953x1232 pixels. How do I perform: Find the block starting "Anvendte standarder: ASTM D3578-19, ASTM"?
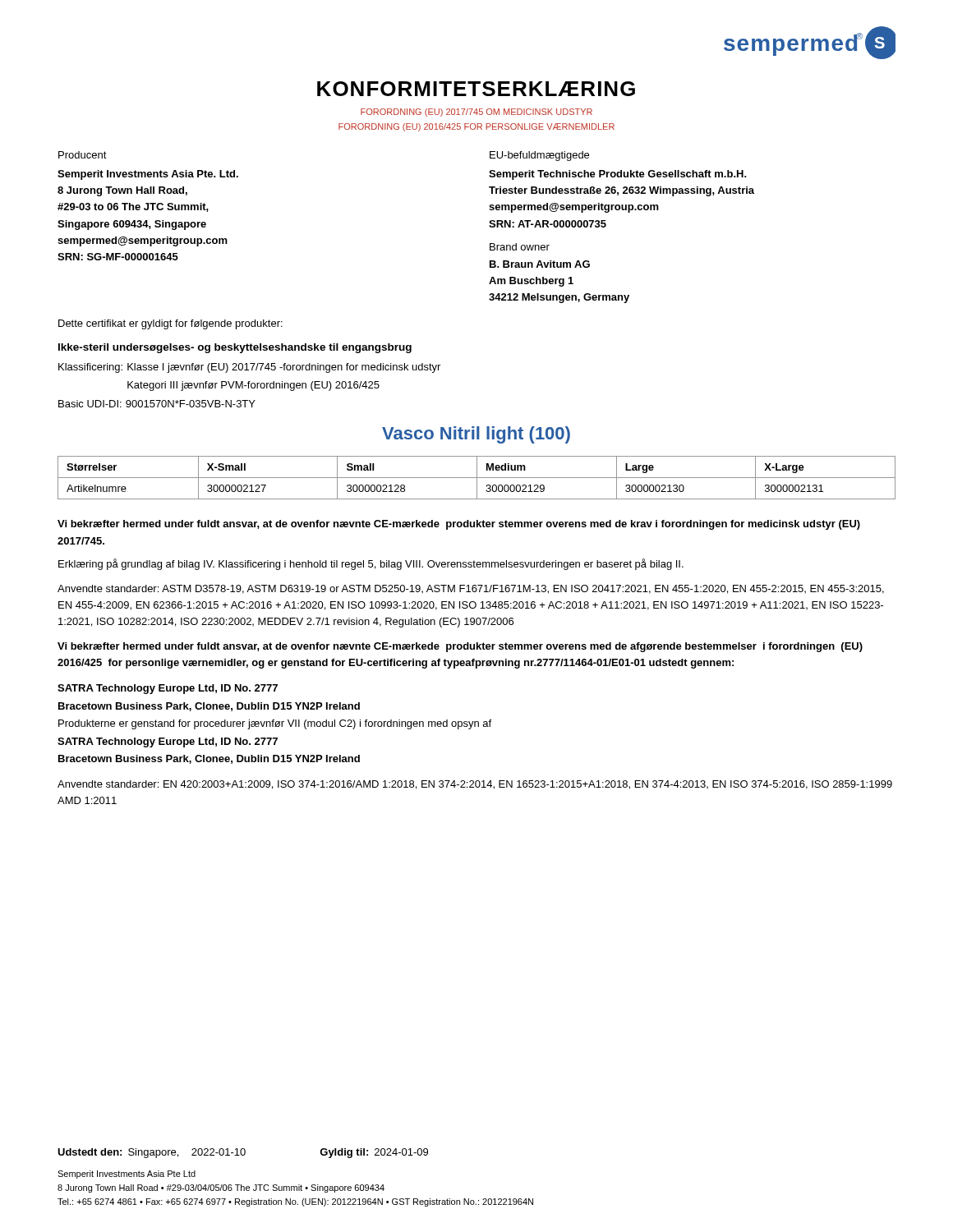click(x=471, y=605)
